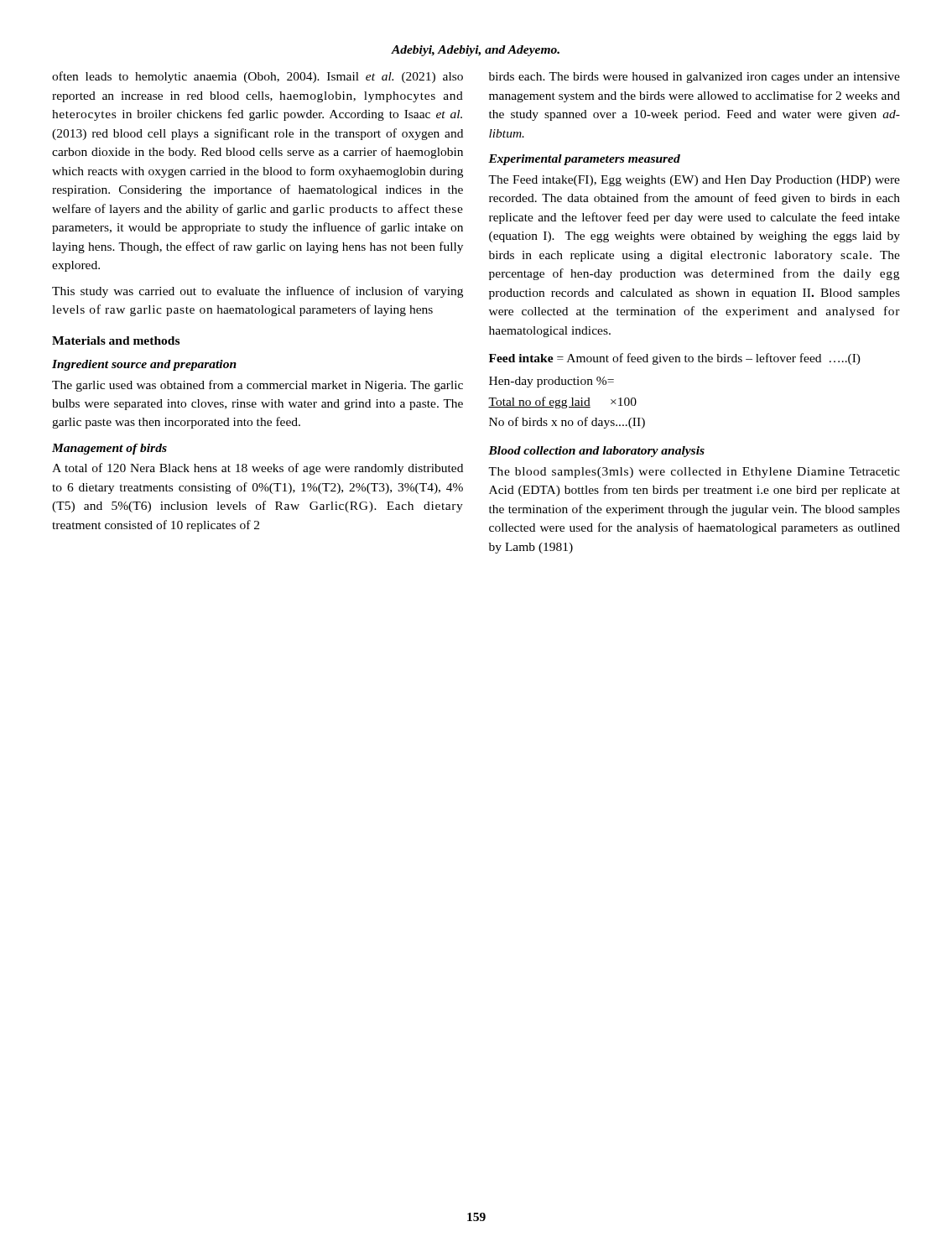Select the text block with the text "This study was"
This screenshot has width=952, height=1258.
[x=258, y=300]
